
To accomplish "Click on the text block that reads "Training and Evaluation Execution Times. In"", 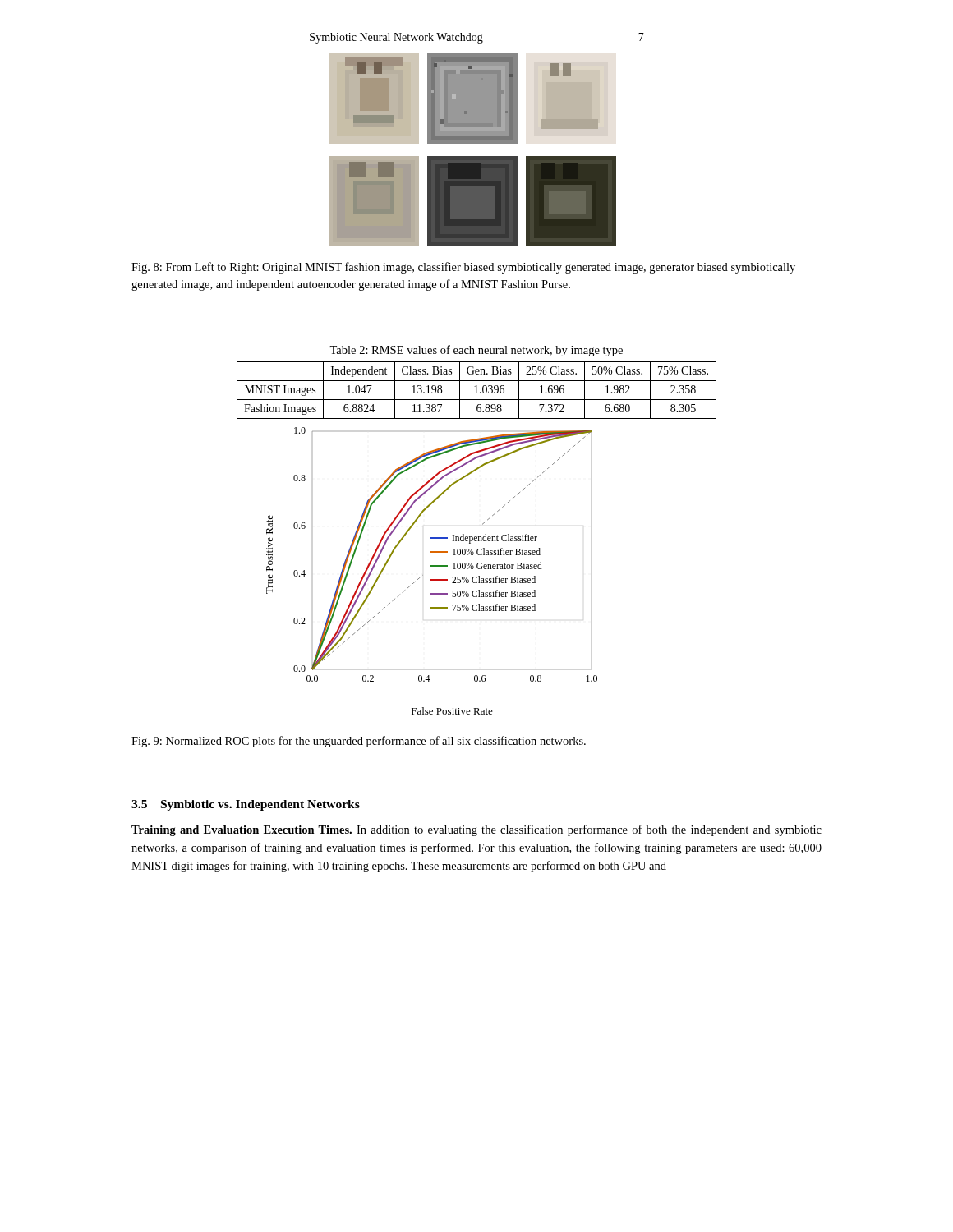I will click(476, 847).
